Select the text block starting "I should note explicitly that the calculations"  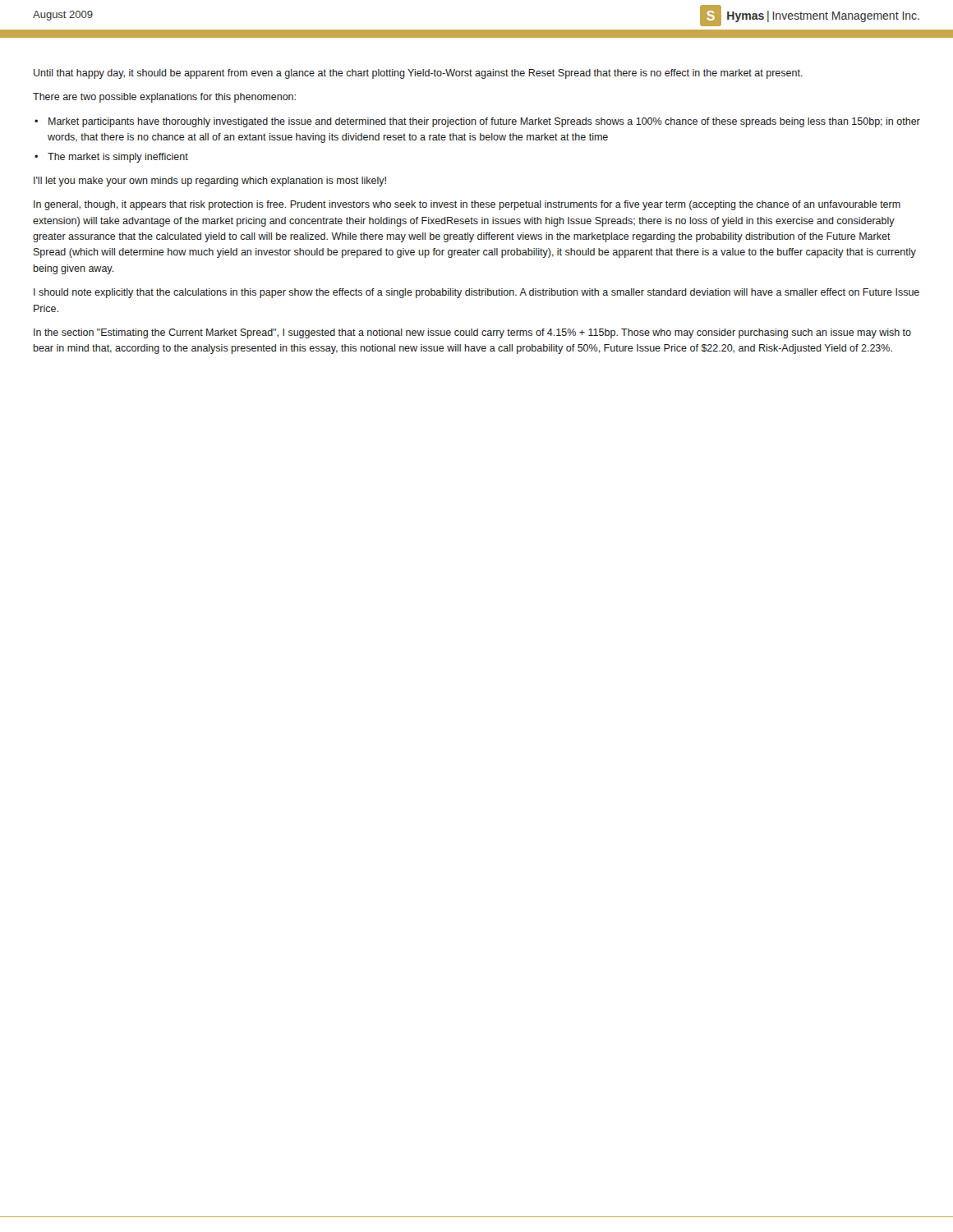click(x=476, y=301)
